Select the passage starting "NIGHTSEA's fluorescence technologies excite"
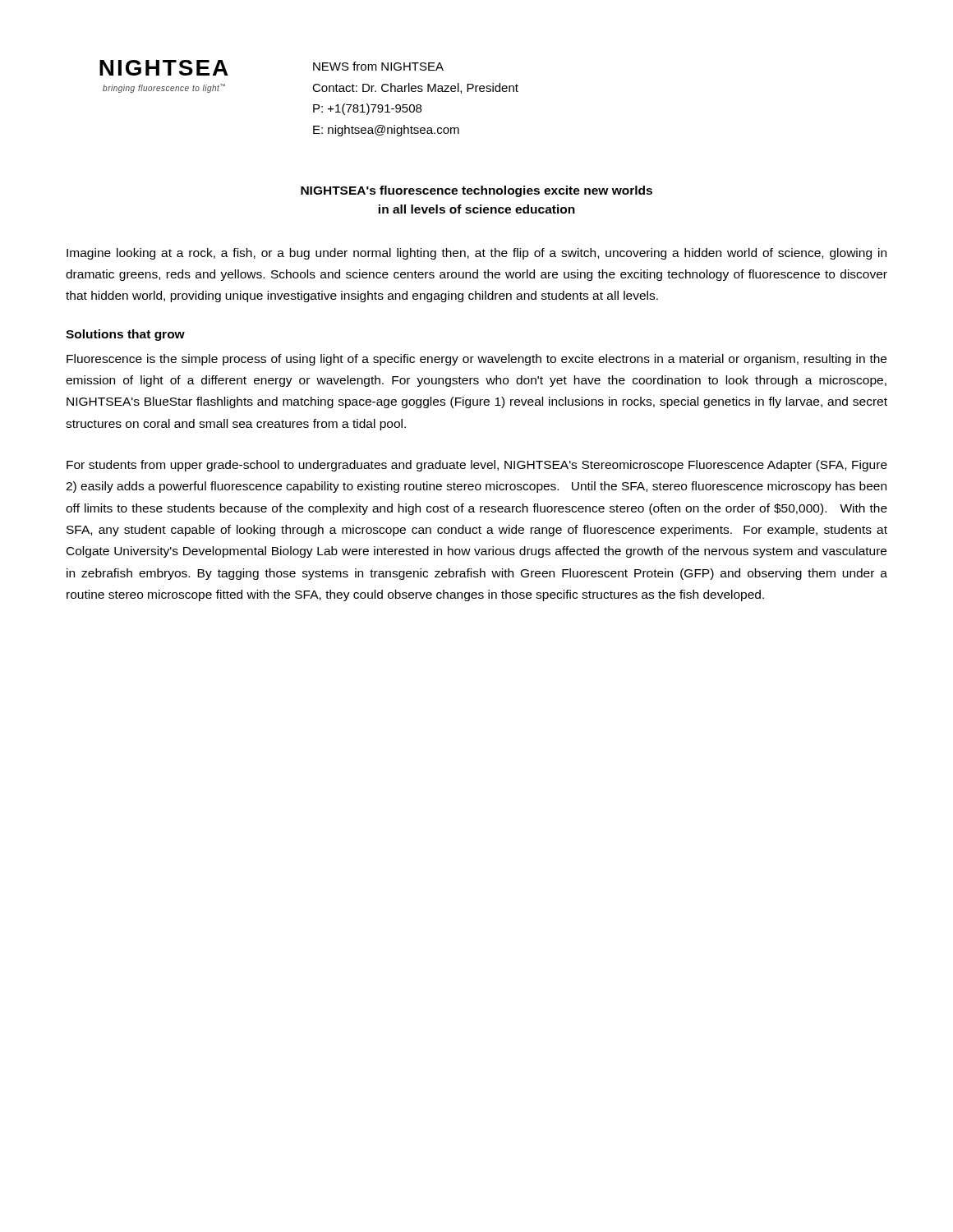This screenshot has height=1232, width=953. pyautogui.click(x=476, y=200)
